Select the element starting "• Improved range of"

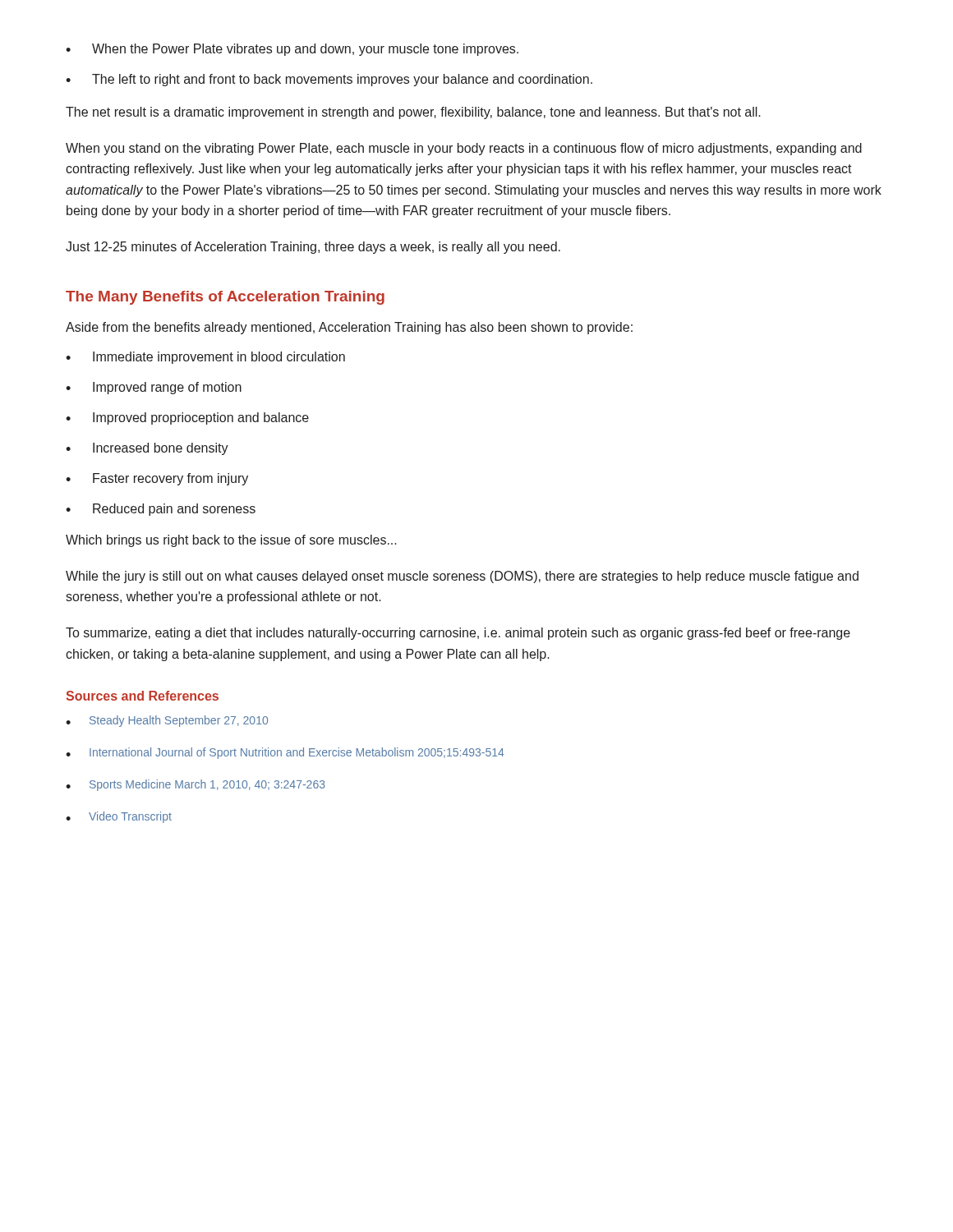click(154, 388)
